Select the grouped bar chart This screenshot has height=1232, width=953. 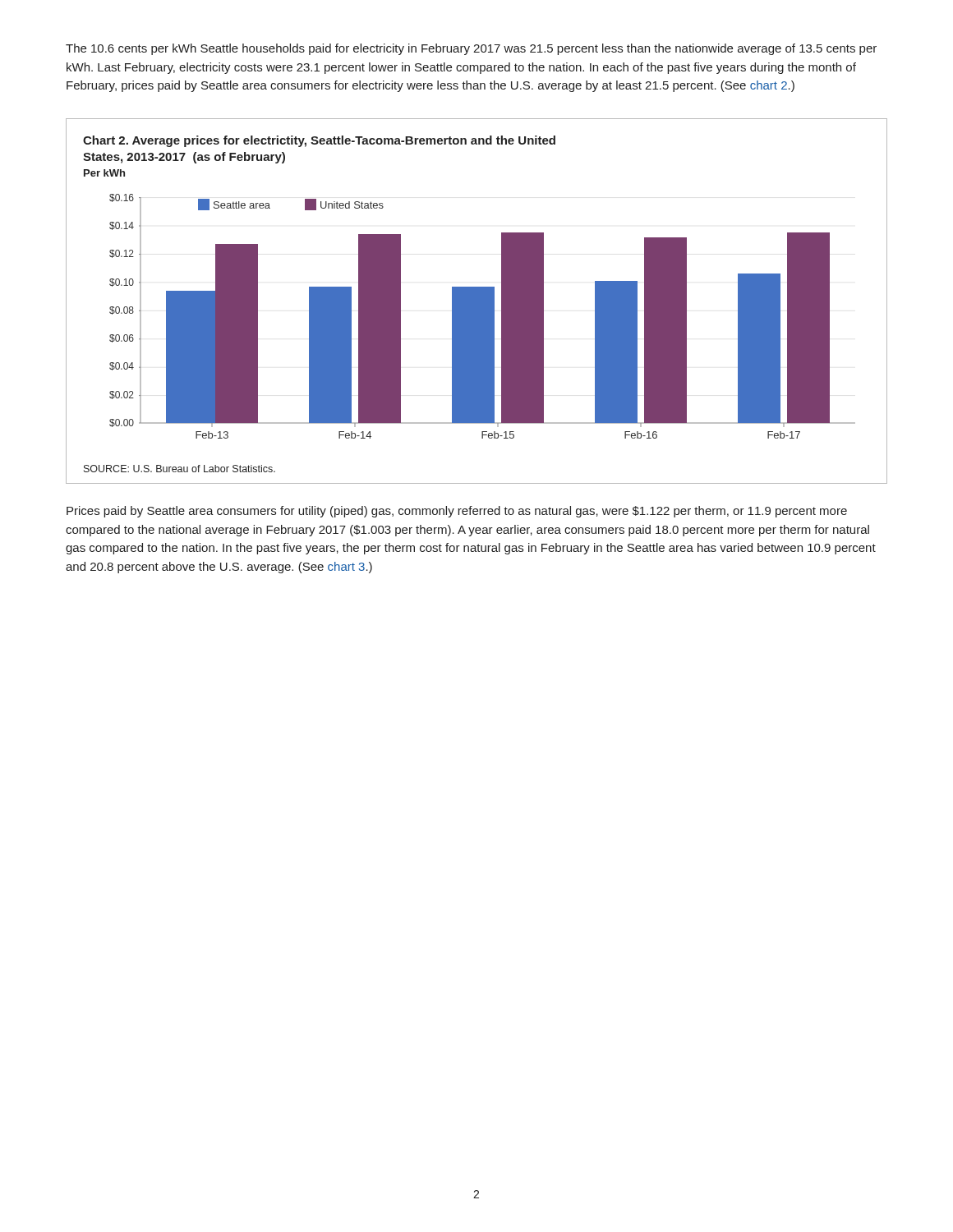tap(476, 301)
